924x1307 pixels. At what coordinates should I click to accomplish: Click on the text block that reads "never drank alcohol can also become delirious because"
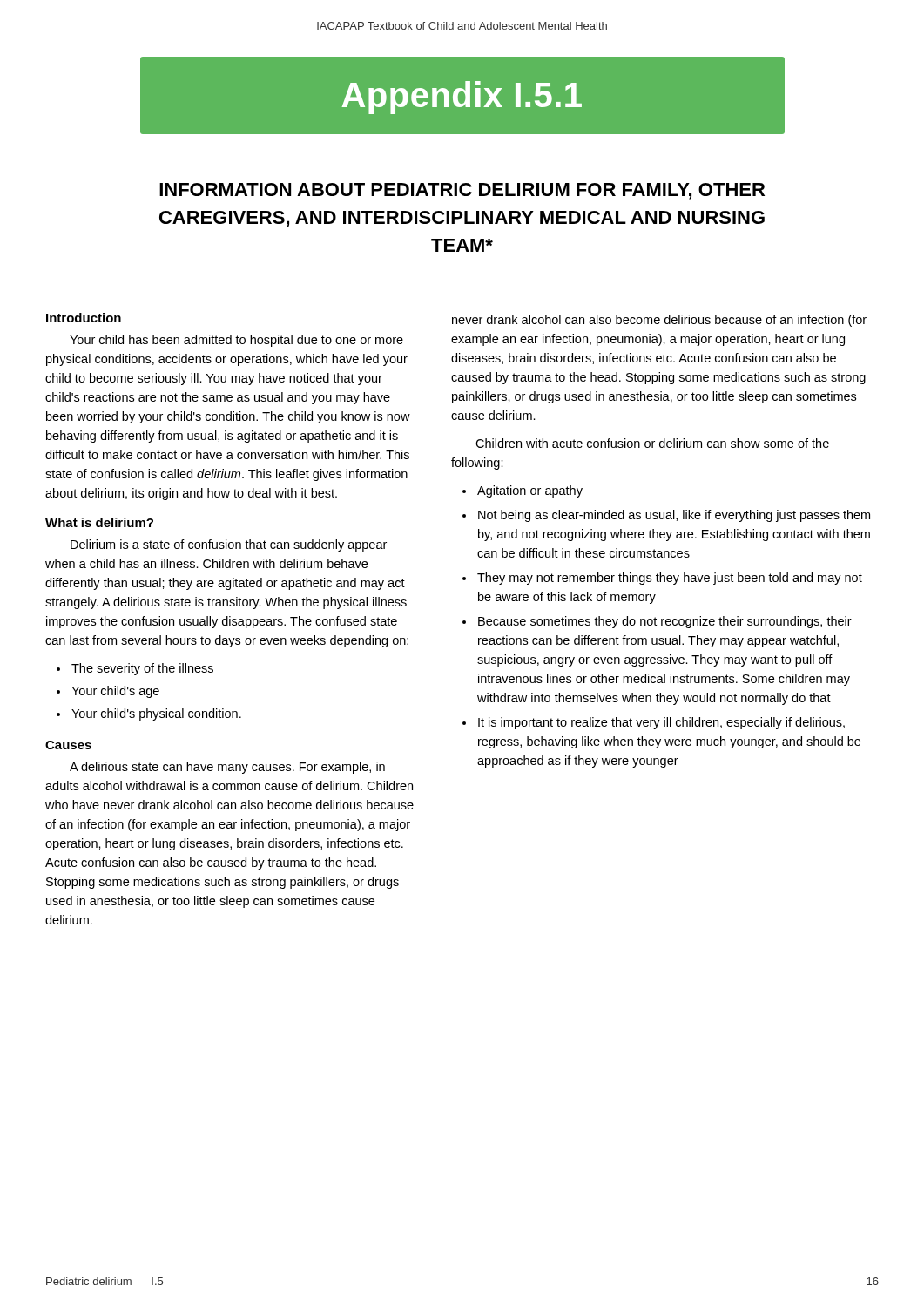(665, 367)
